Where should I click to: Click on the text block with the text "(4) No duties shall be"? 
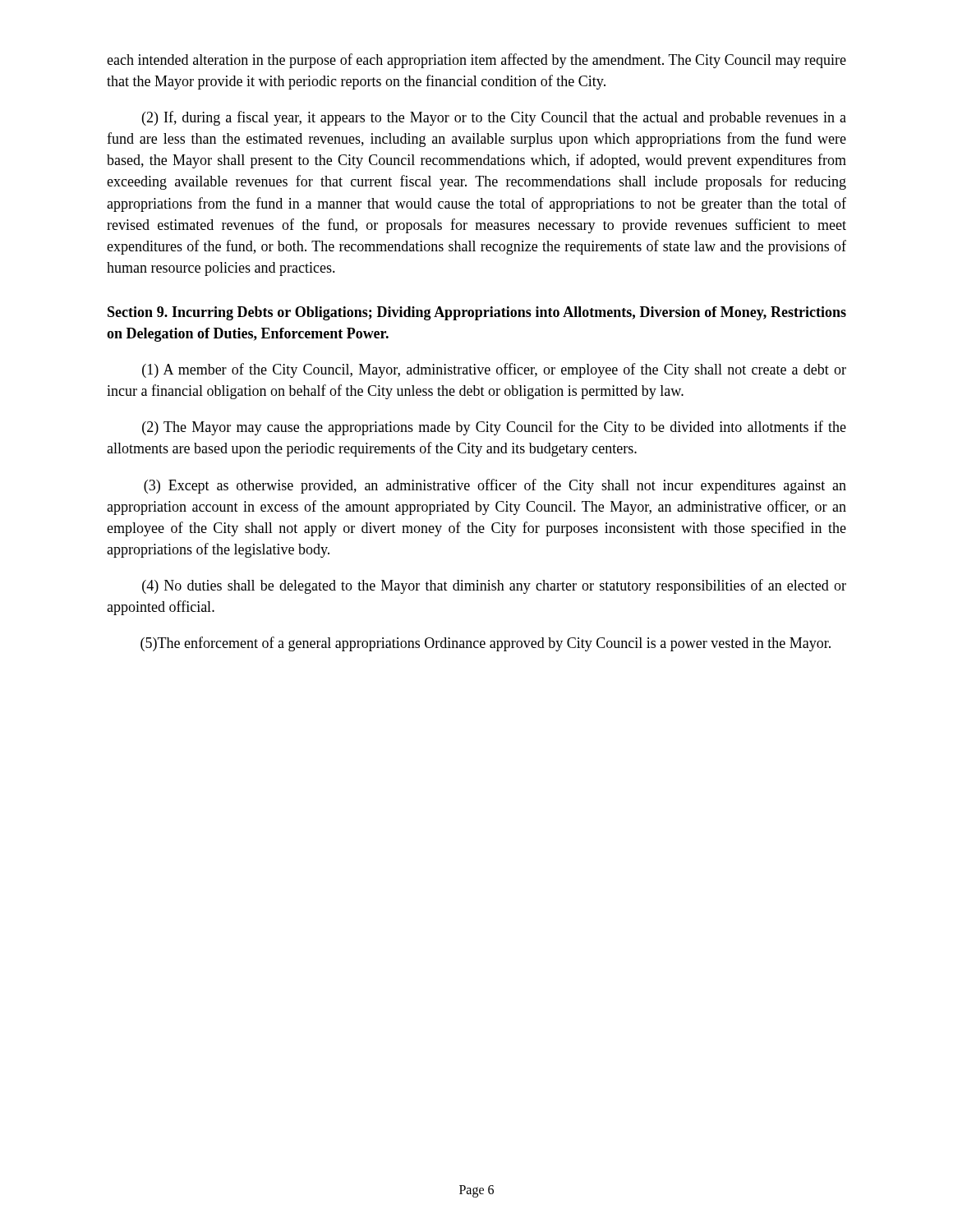[x=476, y=596]
